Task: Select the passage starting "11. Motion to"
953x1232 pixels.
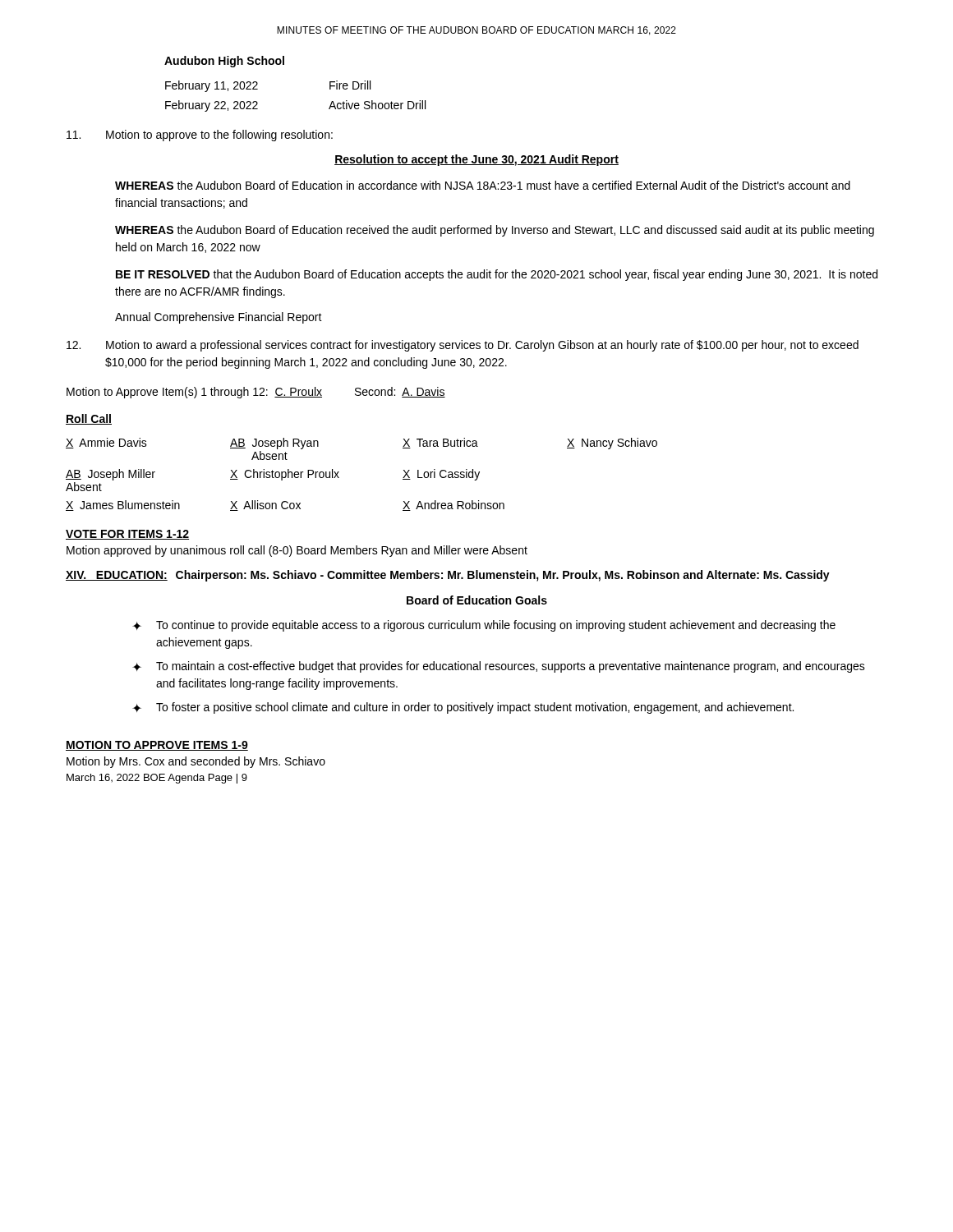Action: (200, 135)
